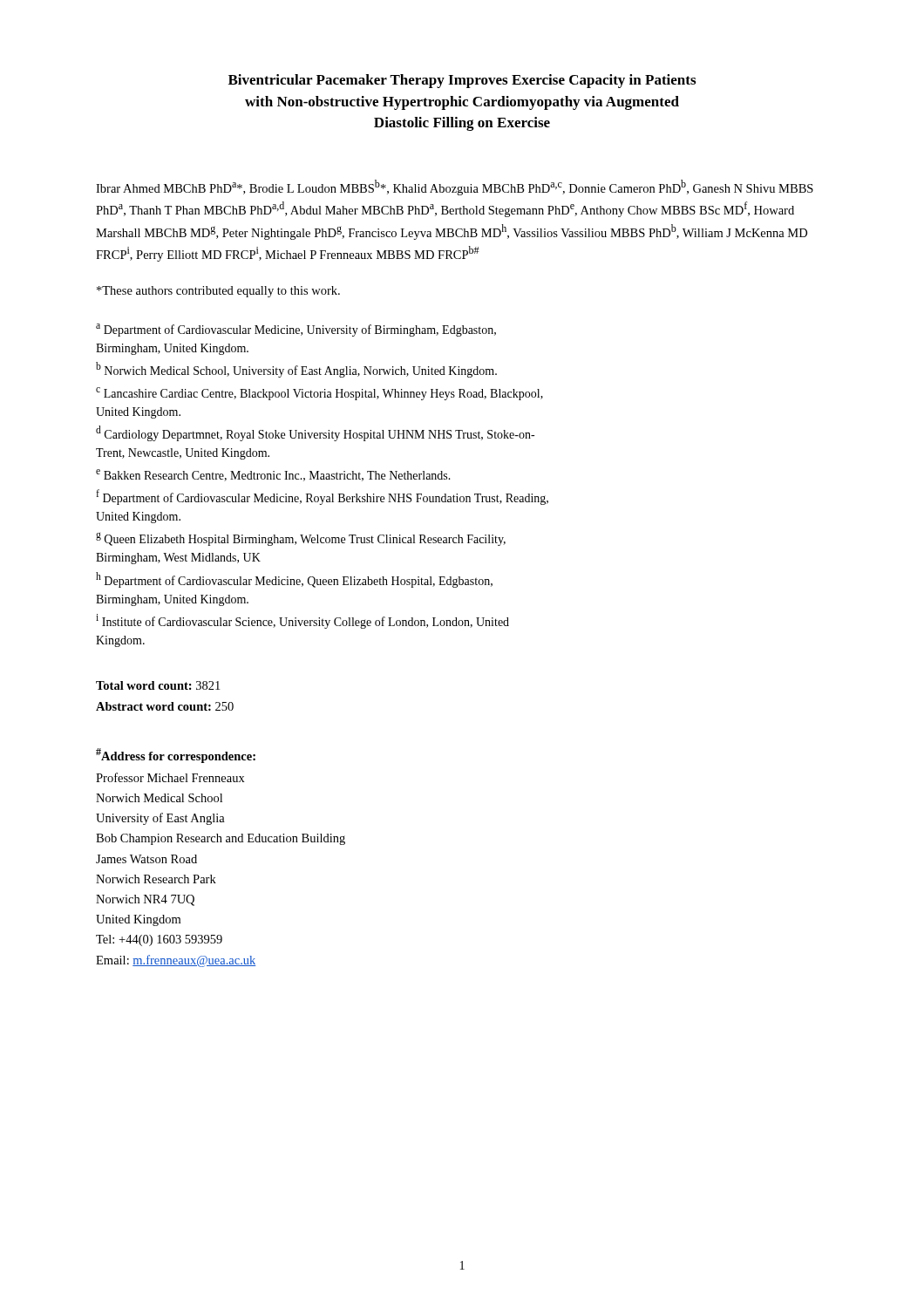Where is the passage that starts "Total word count: 3821 Abstract"?
This screenshot has width=924, height=1308.
click(165, 696)
